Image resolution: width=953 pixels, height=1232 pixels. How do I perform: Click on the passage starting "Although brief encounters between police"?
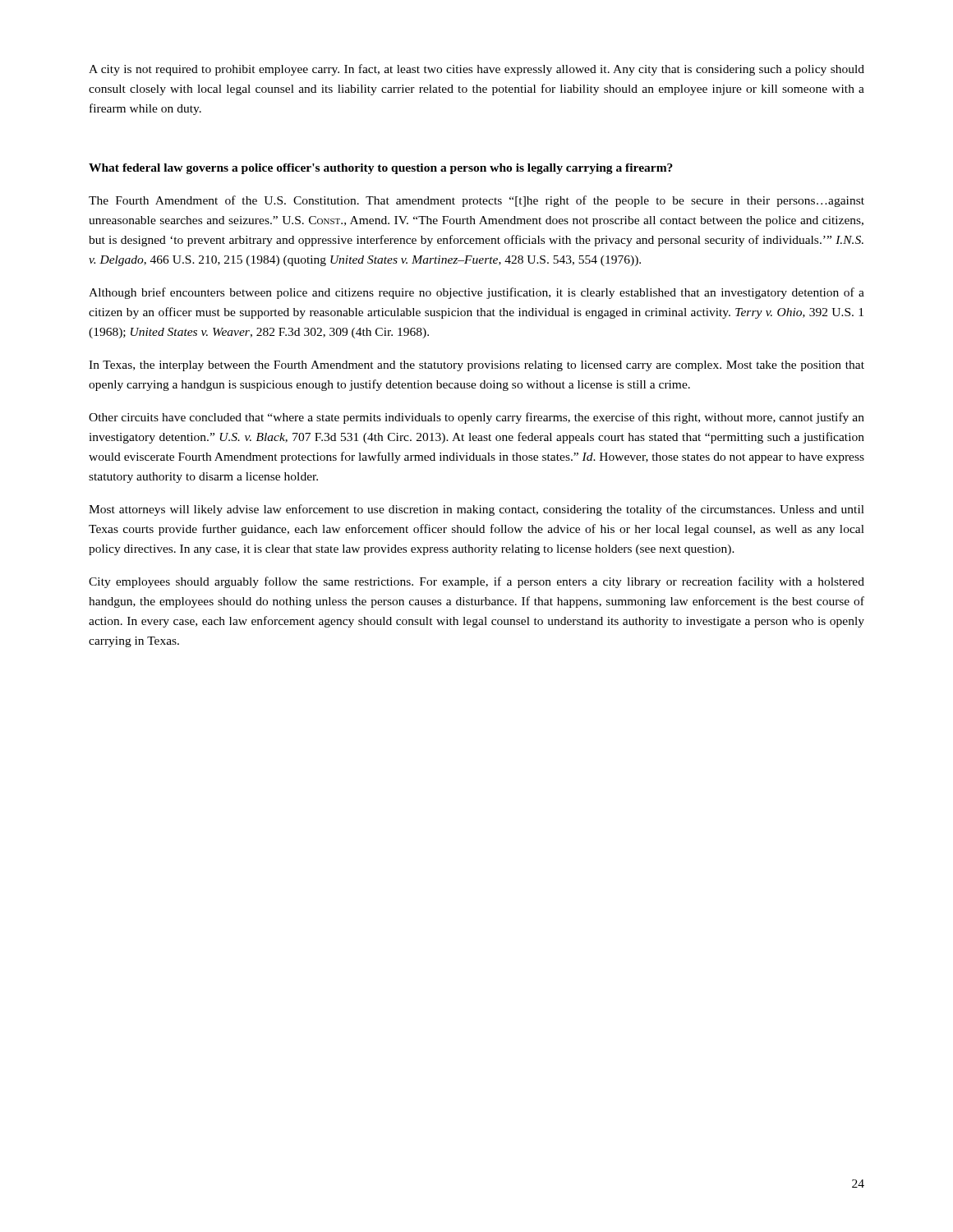(476, 312)
